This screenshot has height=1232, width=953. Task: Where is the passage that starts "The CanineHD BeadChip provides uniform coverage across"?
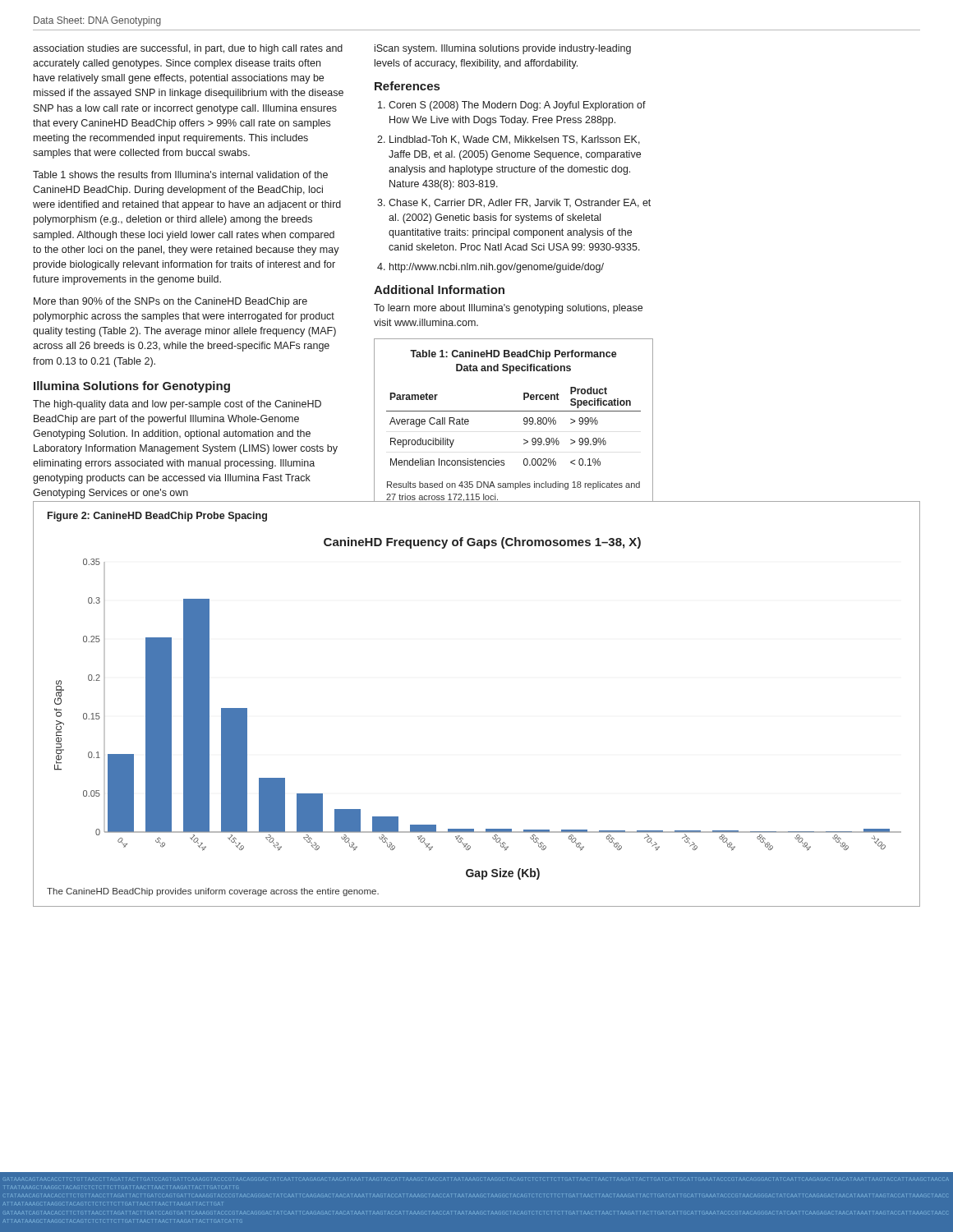(x=213, y=891)
